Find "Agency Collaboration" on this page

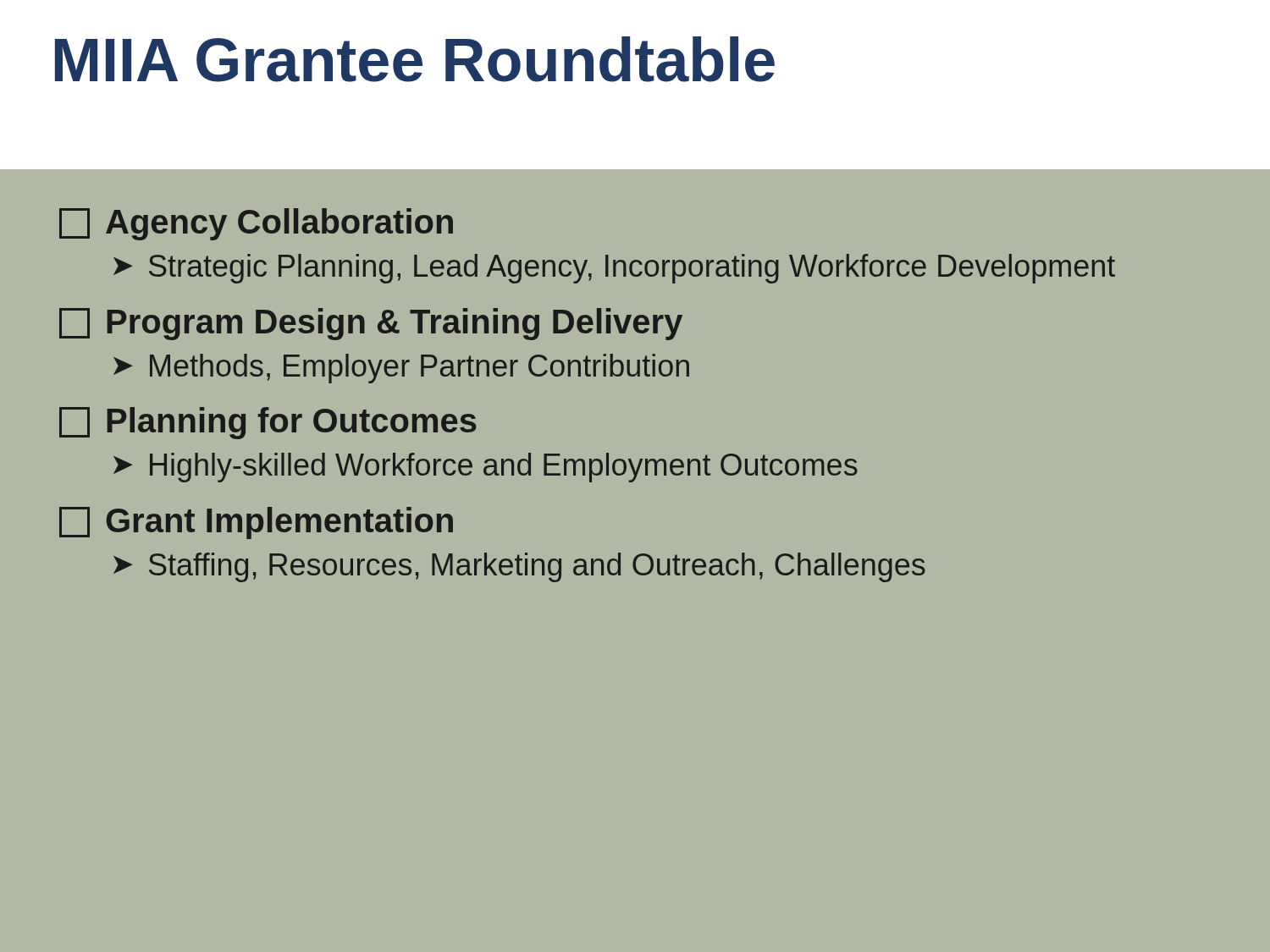pyautogui.click(x=257, y=222)
